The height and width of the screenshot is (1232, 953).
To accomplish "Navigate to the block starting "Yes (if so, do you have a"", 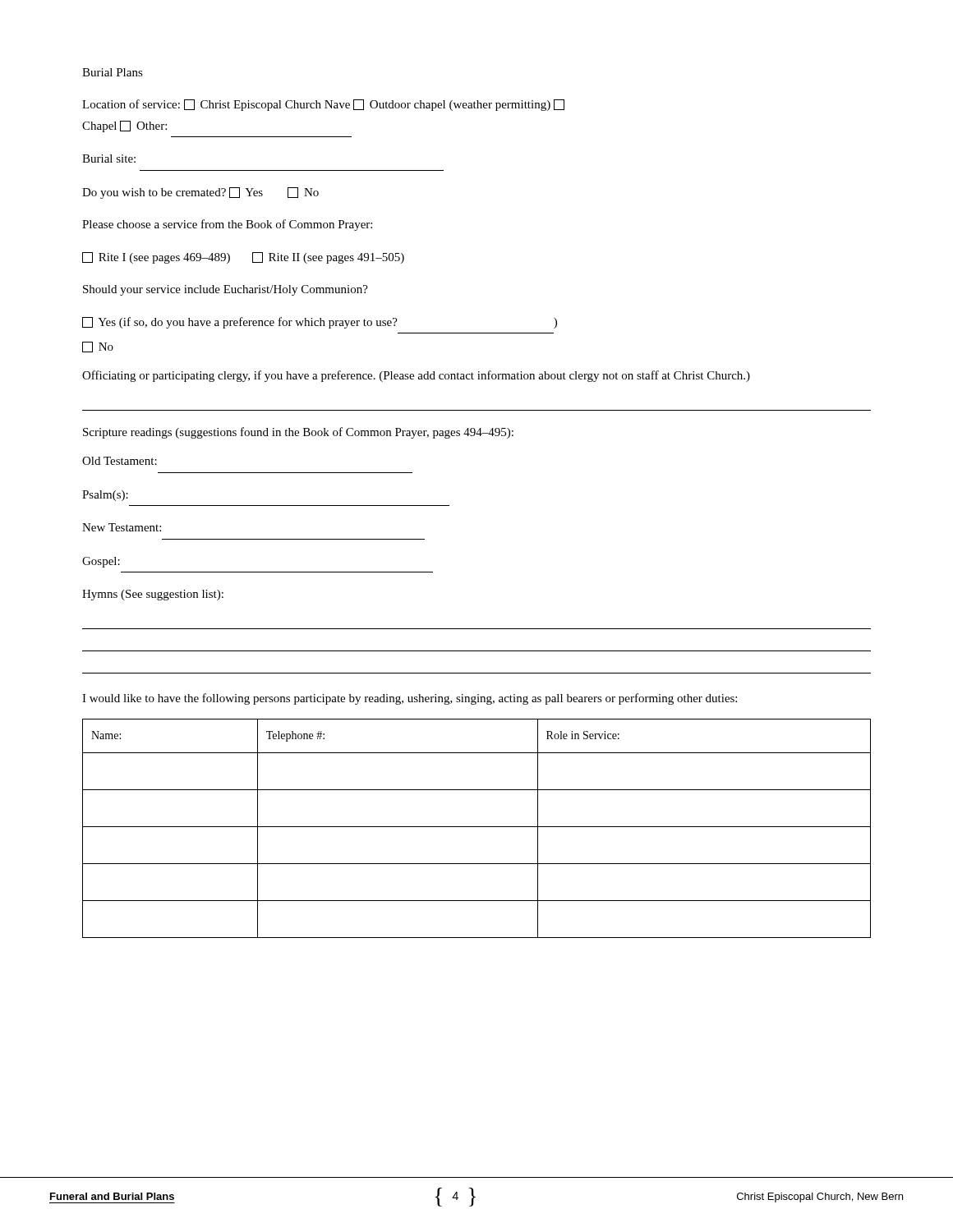I will pos(320,323).
